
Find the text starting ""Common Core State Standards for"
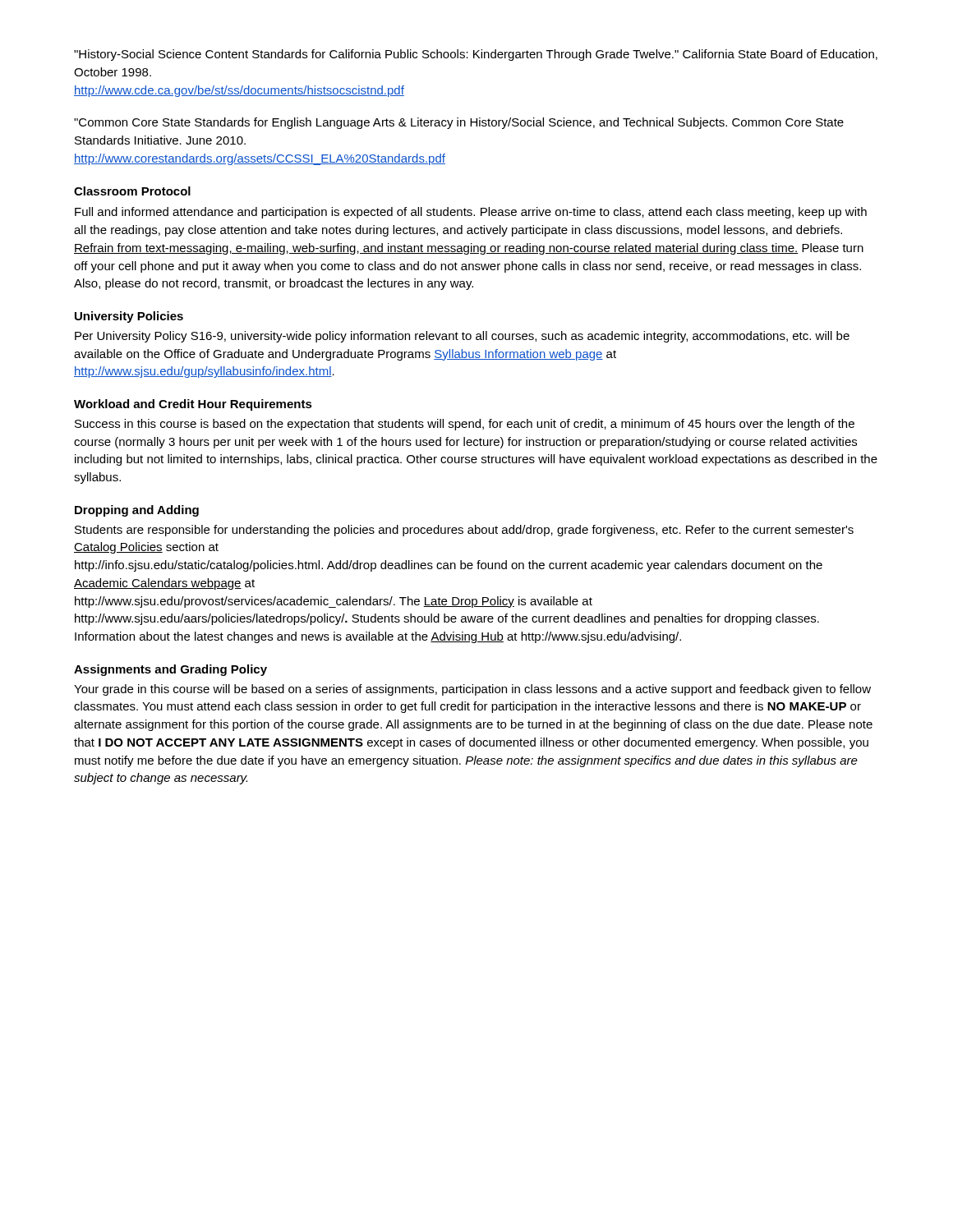(459, 123)
